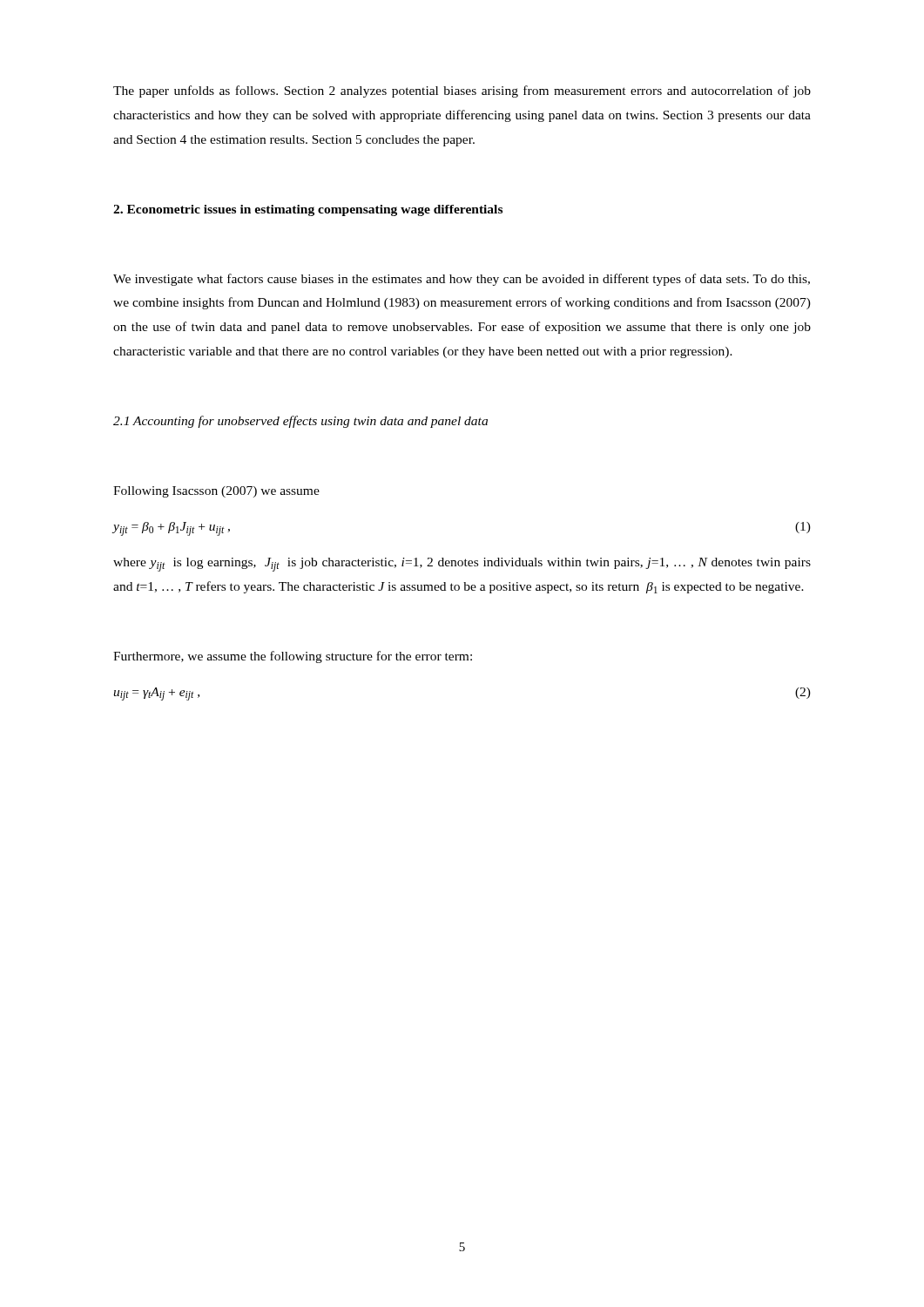This screenshot has width=924, height=1307.
Task: Locate the block of text that opens with "Following Isacsson (2007)"
Action: pyautogui.click(x=216, y=492)
